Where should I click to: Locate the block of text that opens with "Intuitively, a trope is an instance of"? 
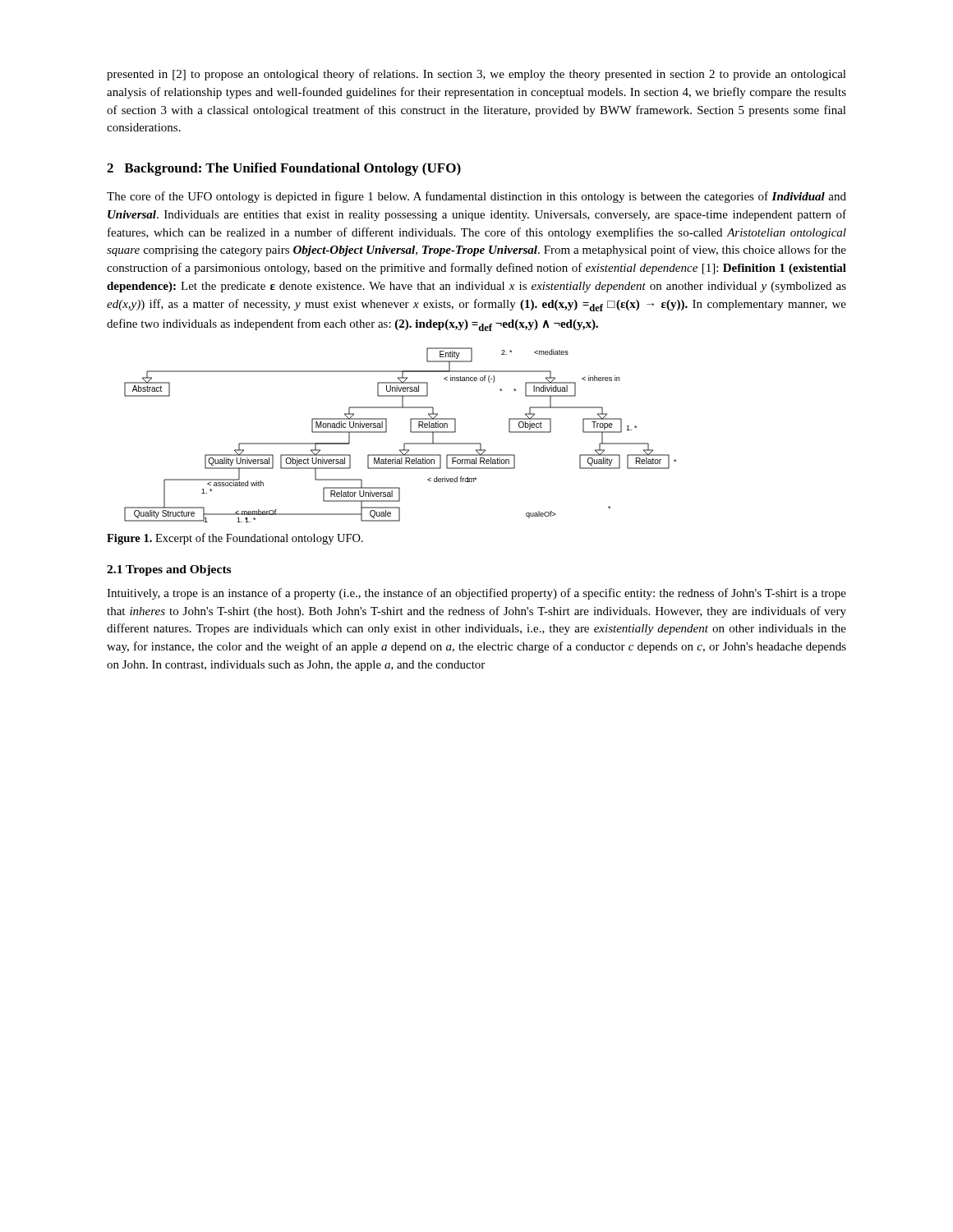[476, 629]
